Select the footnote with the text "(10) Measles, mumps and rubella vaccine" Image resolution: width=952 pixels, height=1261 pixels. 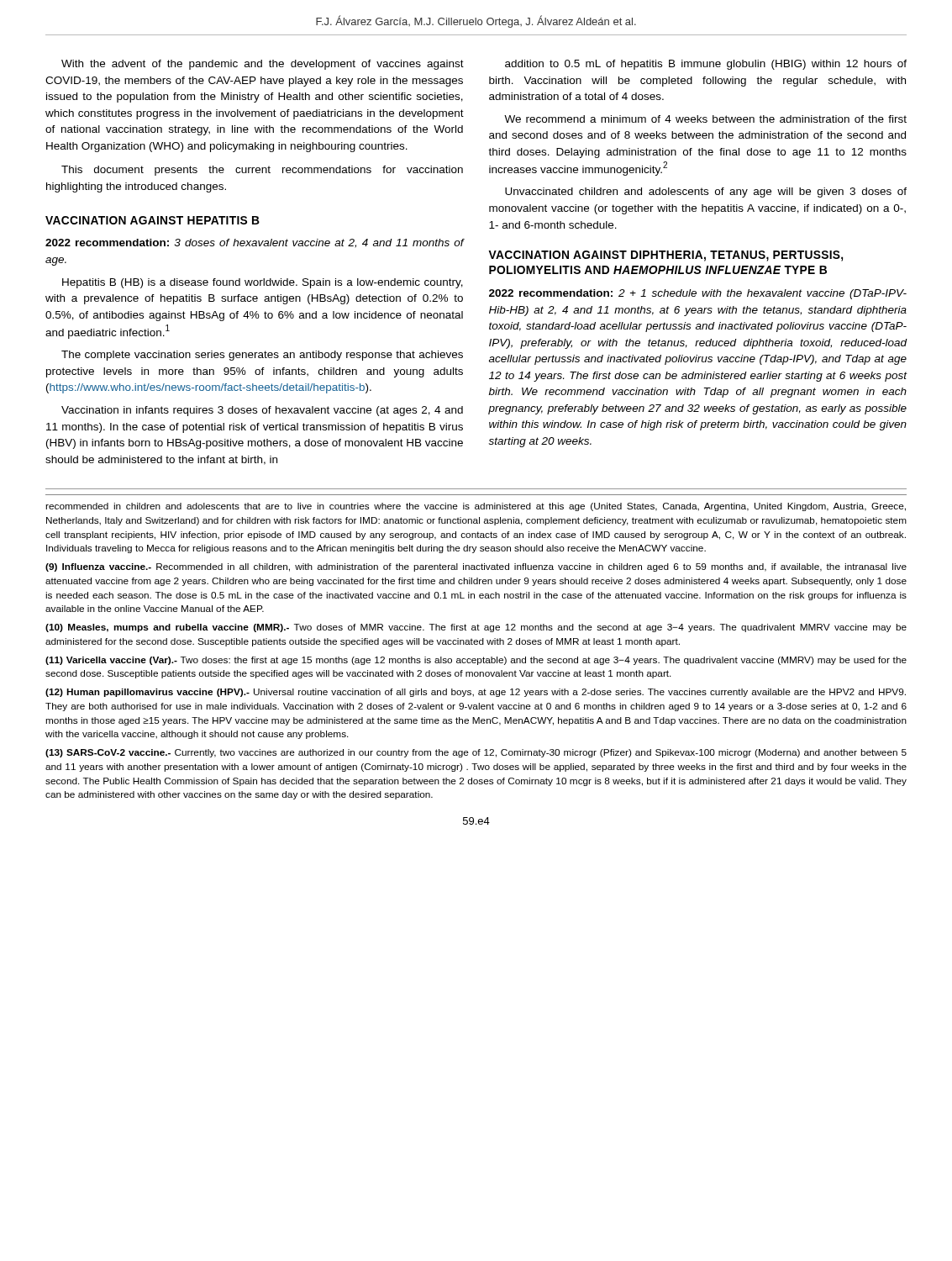[476, 634]
